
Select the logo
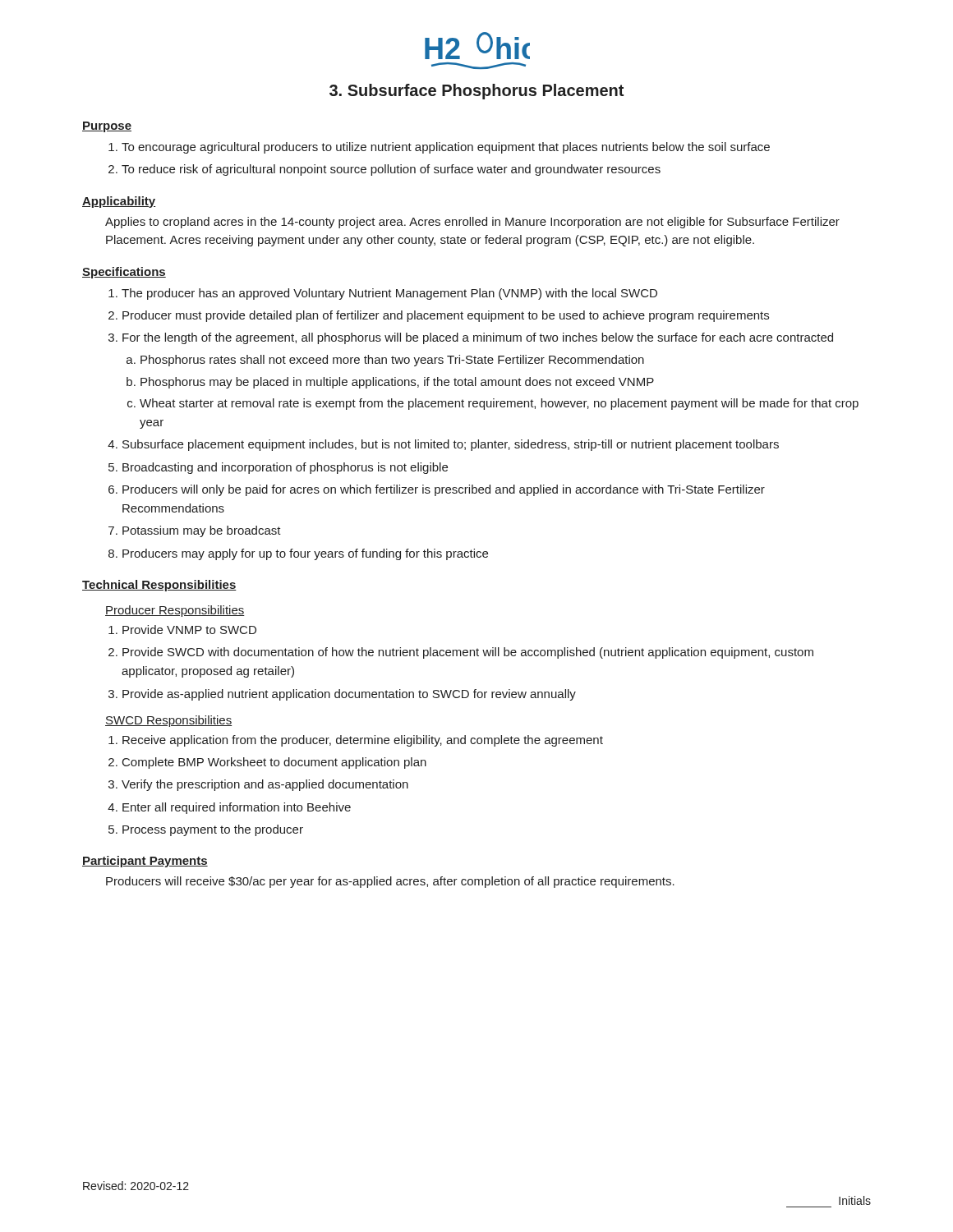(476, 51)
